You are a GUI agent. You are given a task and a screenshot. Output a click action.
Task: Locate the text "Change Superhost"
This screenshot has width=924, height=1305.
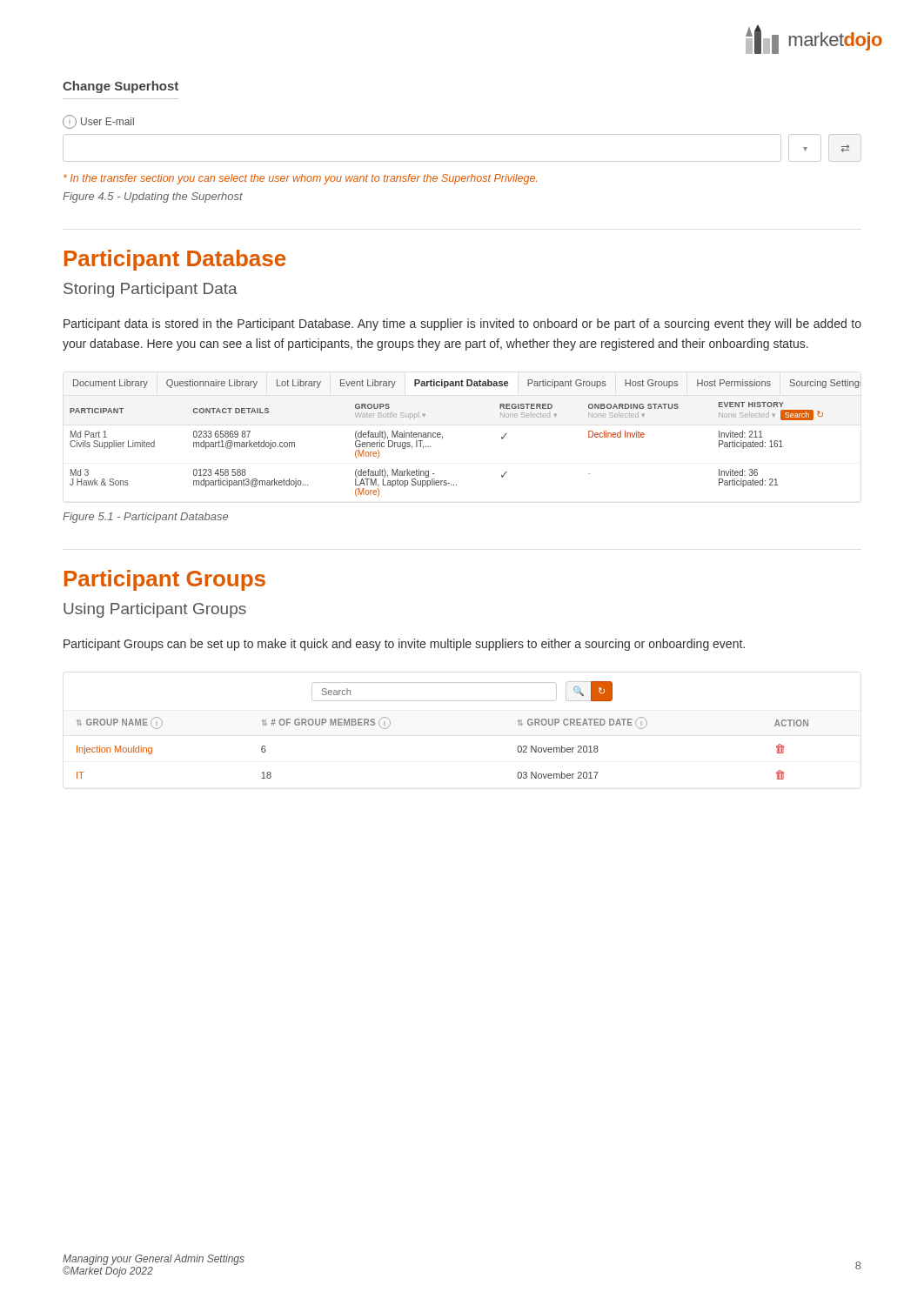pyautogui.click(x=121, y=89)
